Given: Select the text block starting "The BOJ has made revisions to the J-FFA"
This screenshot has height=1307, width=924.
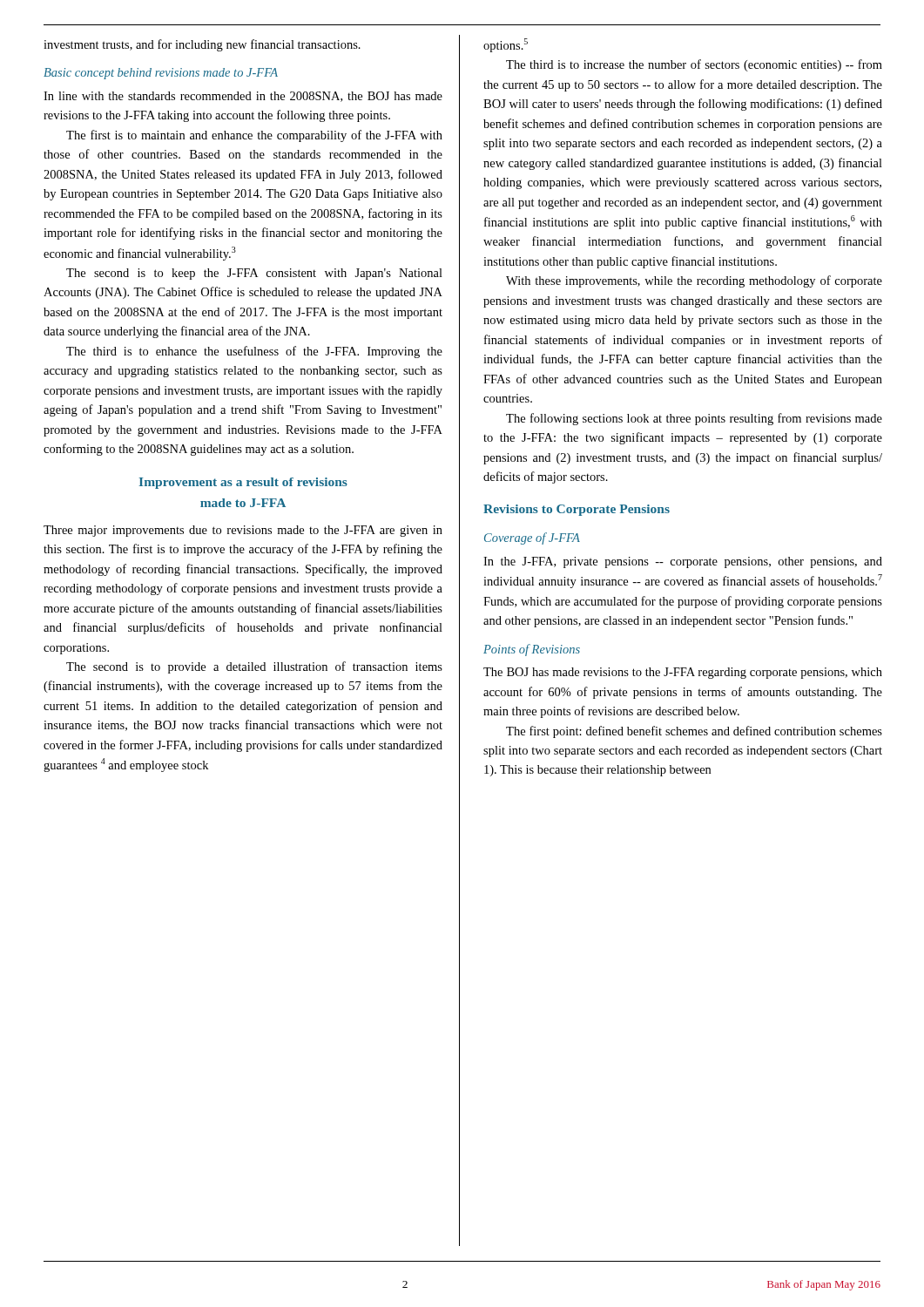Looking at the screenshot, I should tap(683, 721).
